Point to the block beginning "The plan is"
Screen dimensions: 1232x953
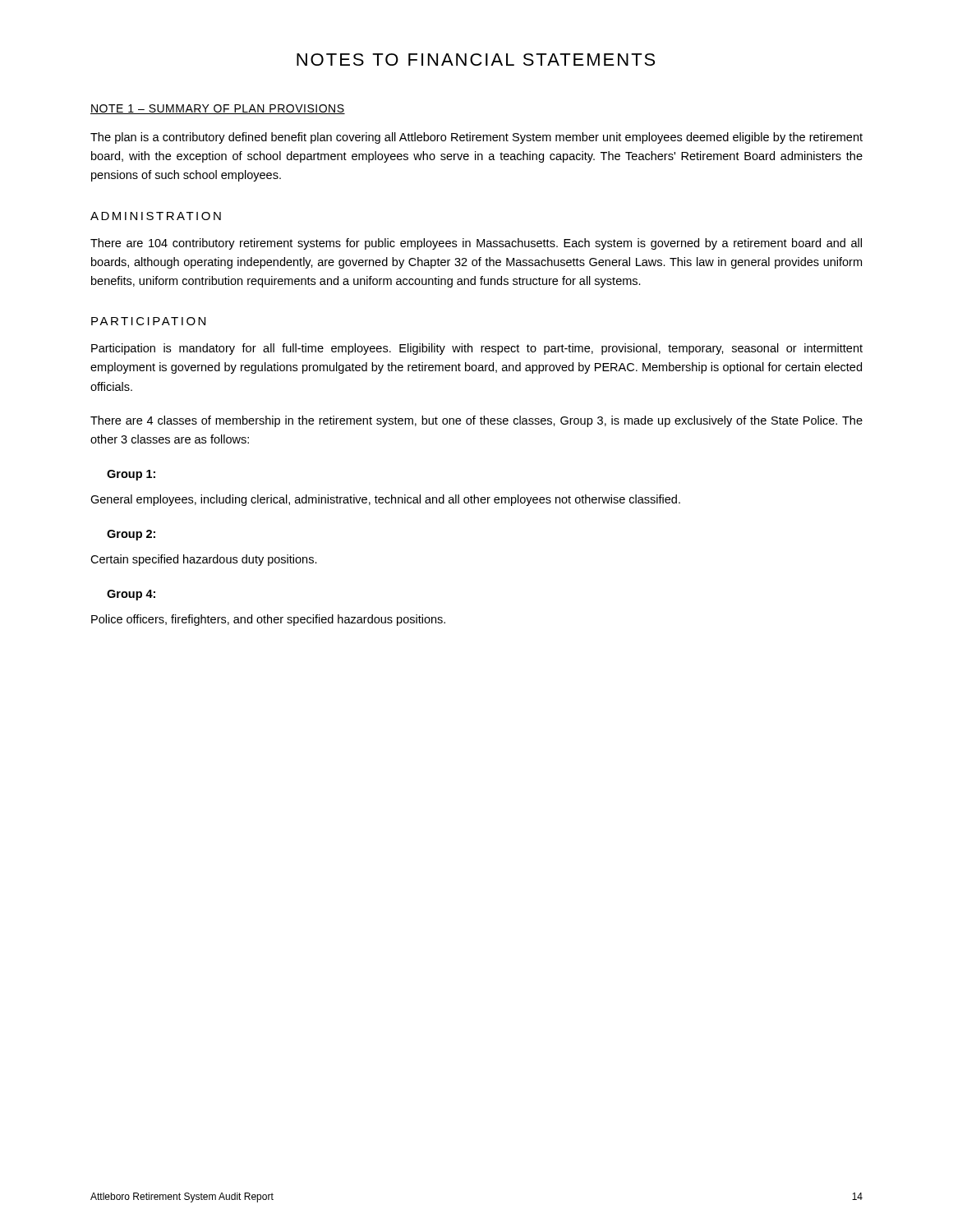pos(476,156)
